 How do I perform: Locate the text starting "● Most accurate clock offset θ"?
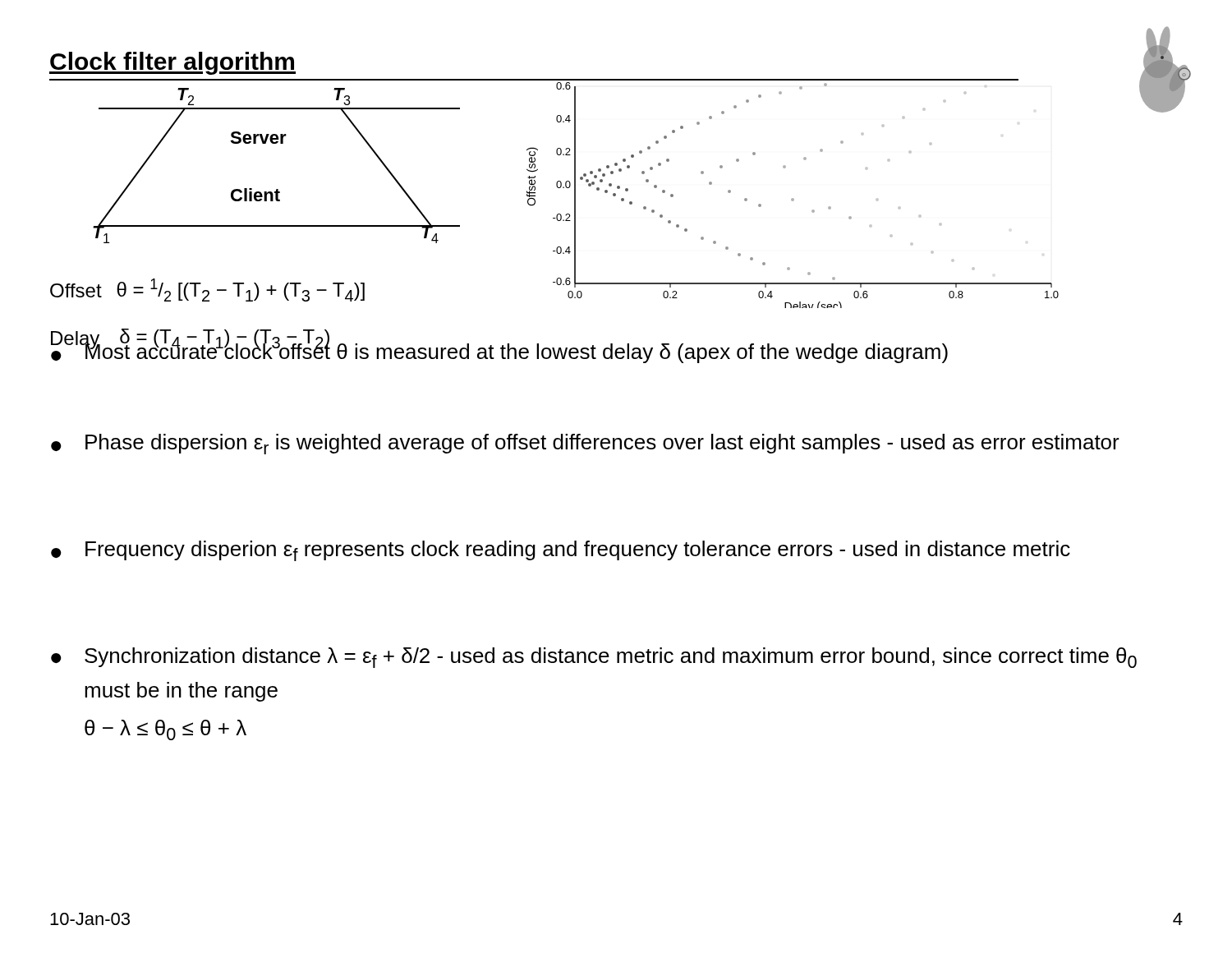(616, 354)
